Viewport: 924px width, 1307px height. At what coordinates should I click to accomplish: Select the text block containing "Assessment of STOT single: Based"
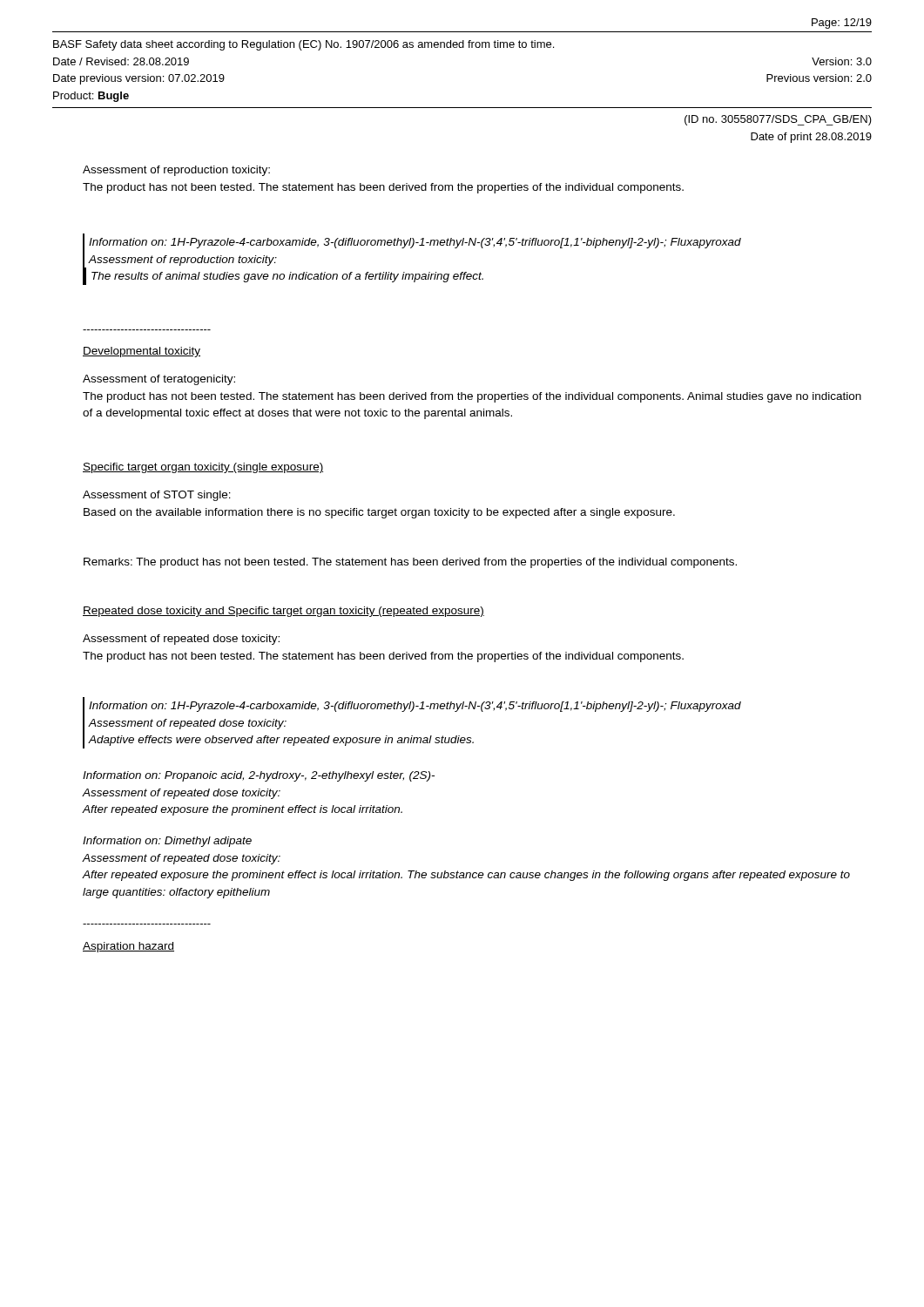379,503
